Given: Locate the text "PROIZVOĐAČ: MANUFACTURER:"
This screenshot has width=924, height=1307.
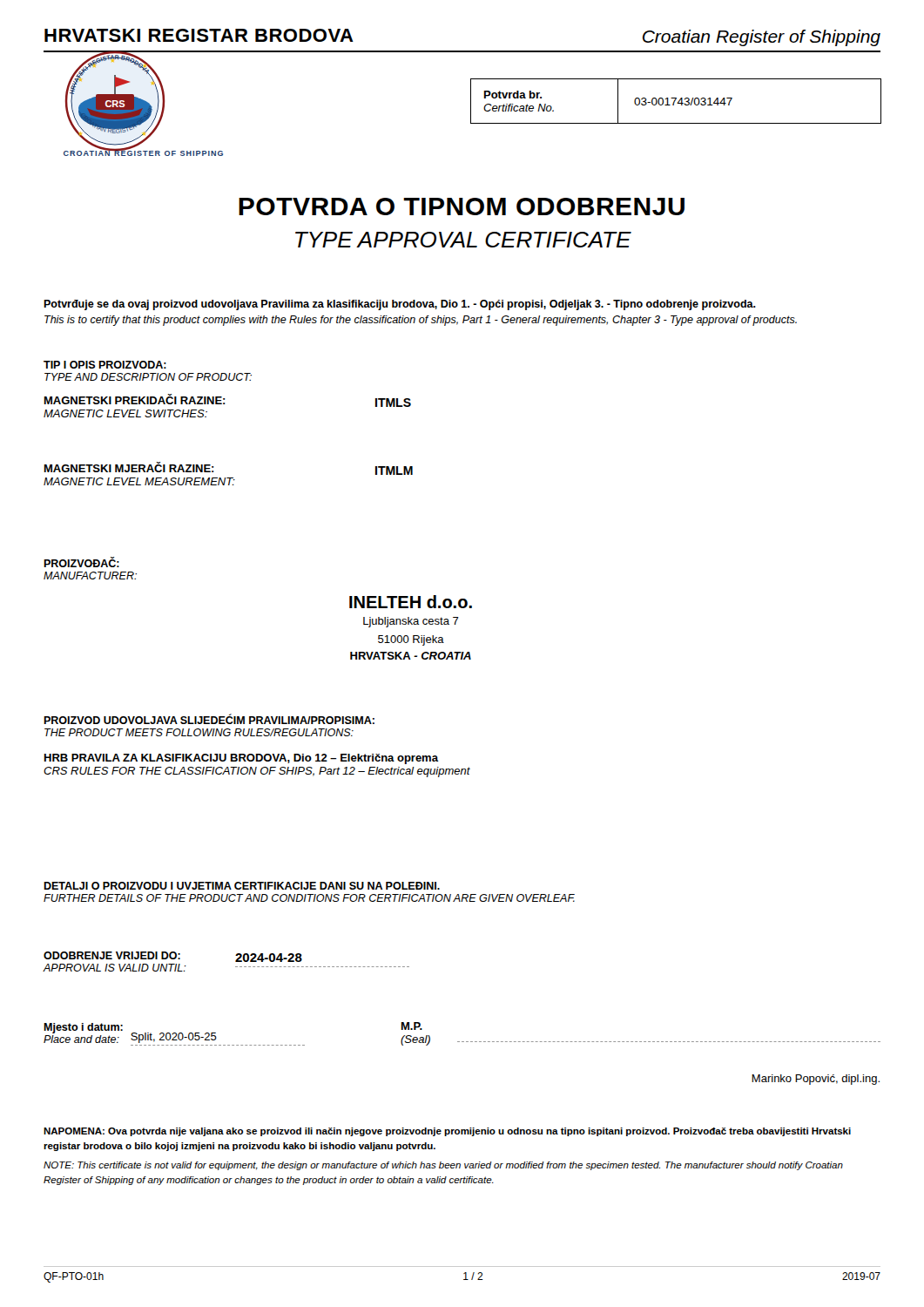Looking at the screenshot, I should 90,570.
